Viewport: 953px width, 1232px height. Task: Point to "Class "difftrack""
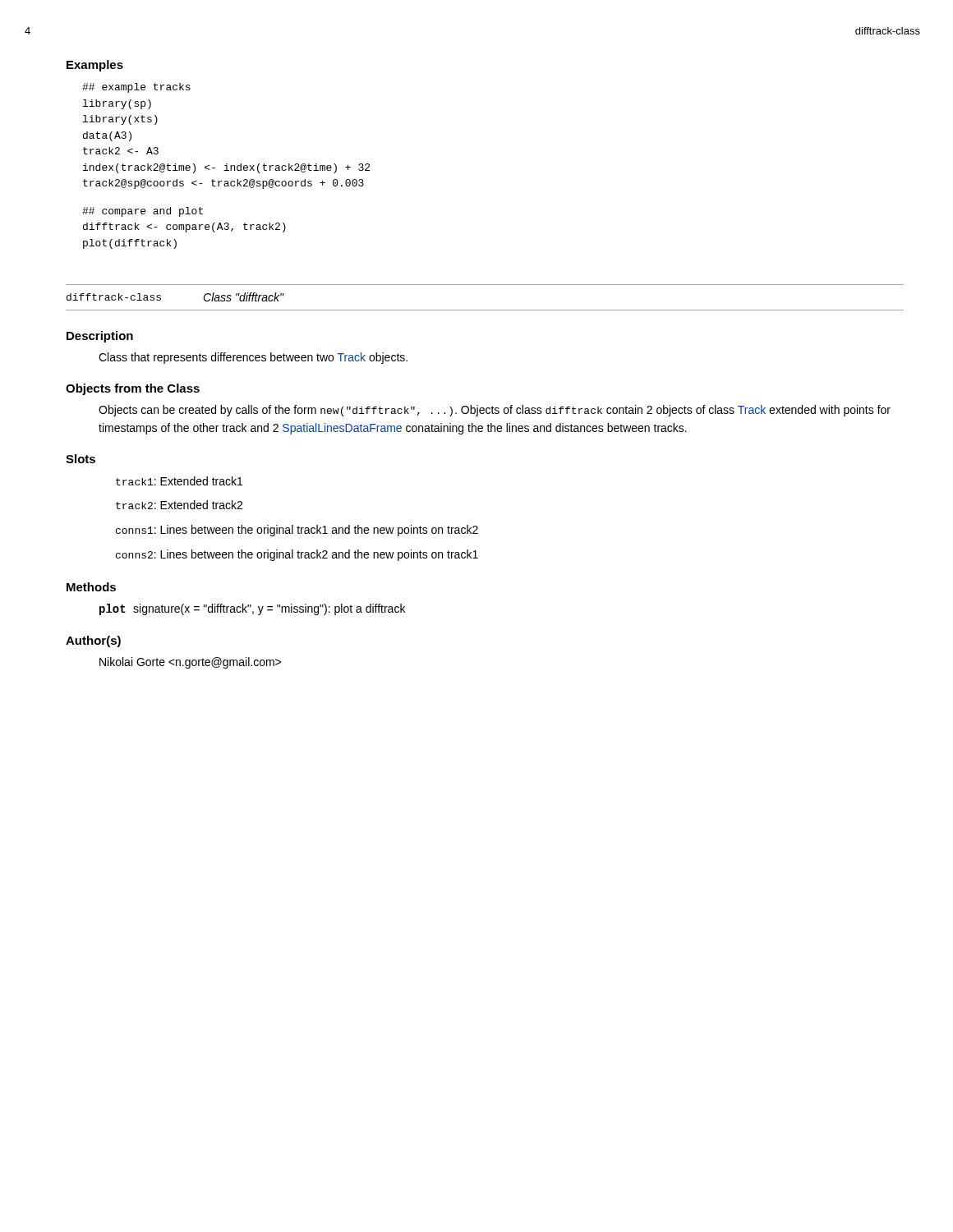pos(243,297)
